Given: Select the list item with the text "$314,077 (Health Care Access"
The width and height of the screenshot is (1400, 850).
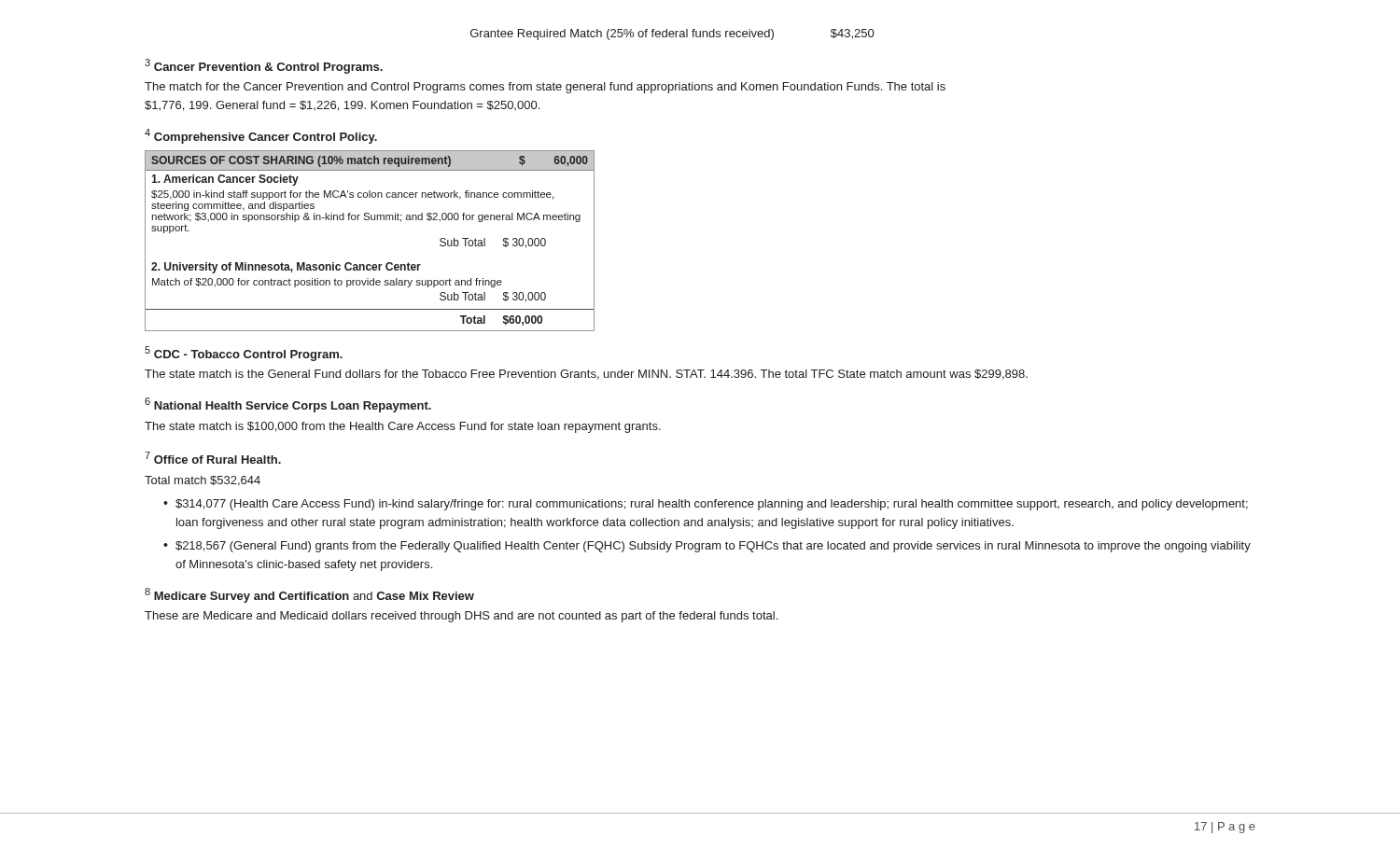Looking at the screenshot, I should 715,513.
